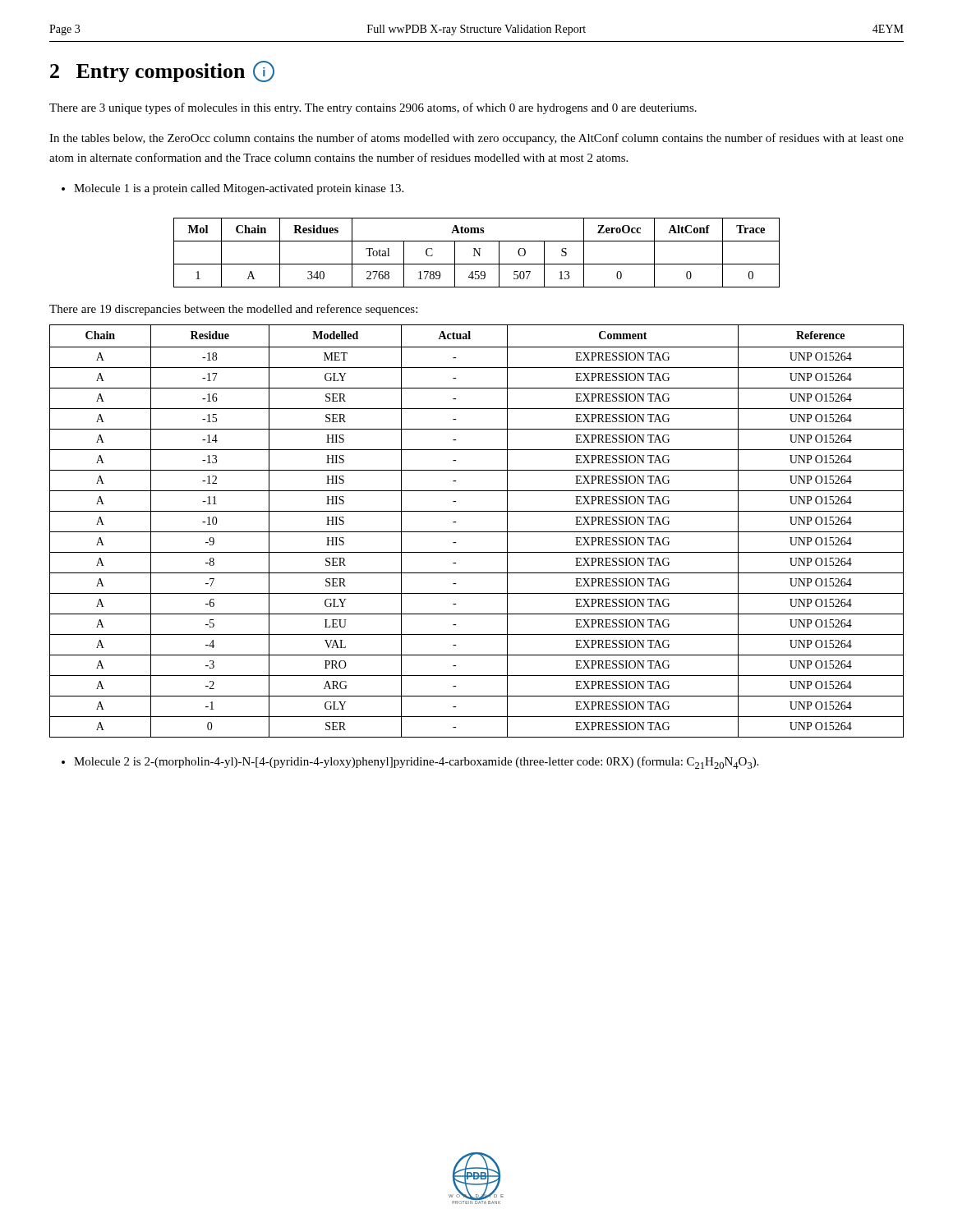The width and height of the screenshot is (953, 1232).
Task: Select the table that reads "Total"
Action: click(x=476, y=256)
